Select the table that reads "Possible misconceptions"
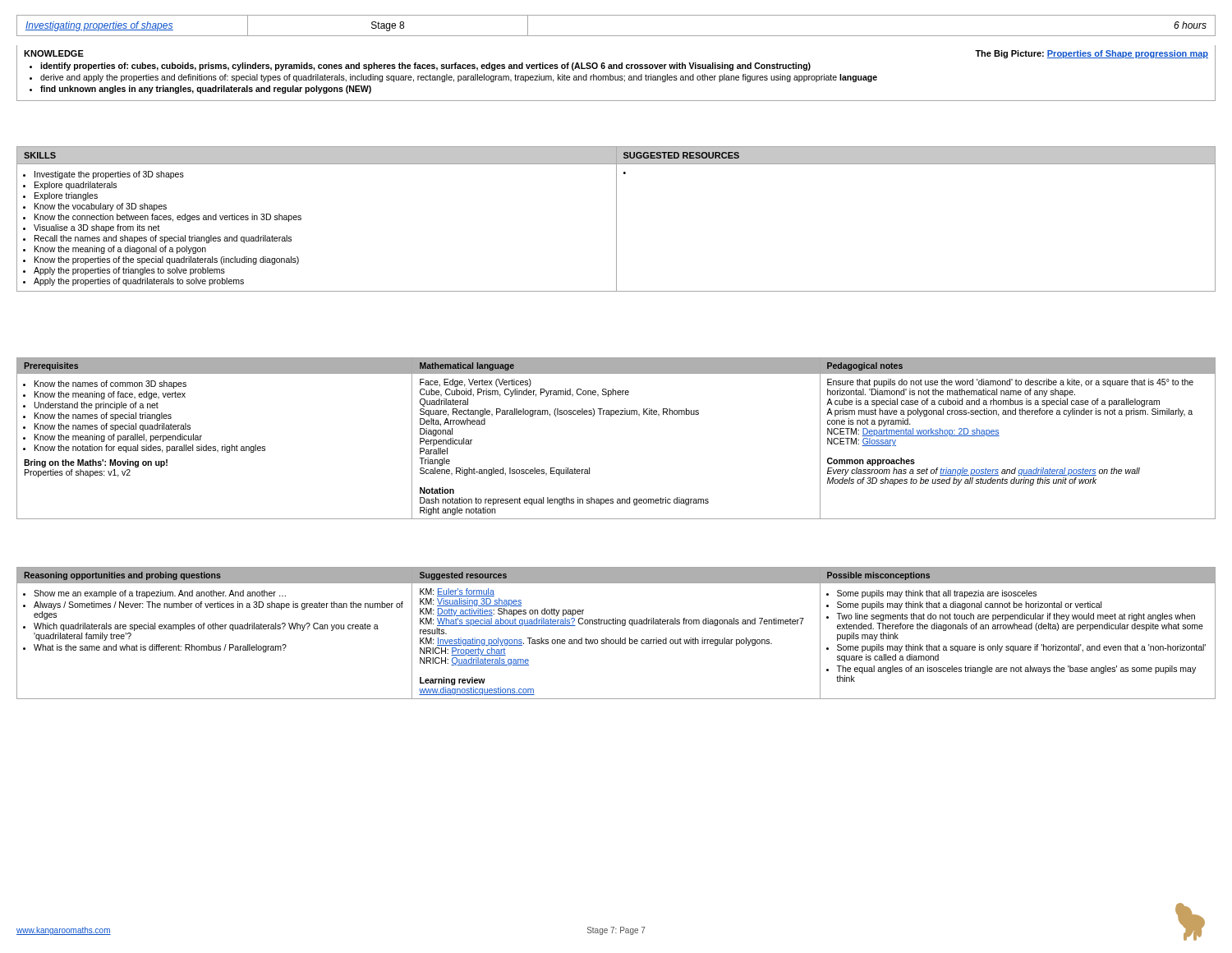1232x953 pixels. (x=616, y=633)
